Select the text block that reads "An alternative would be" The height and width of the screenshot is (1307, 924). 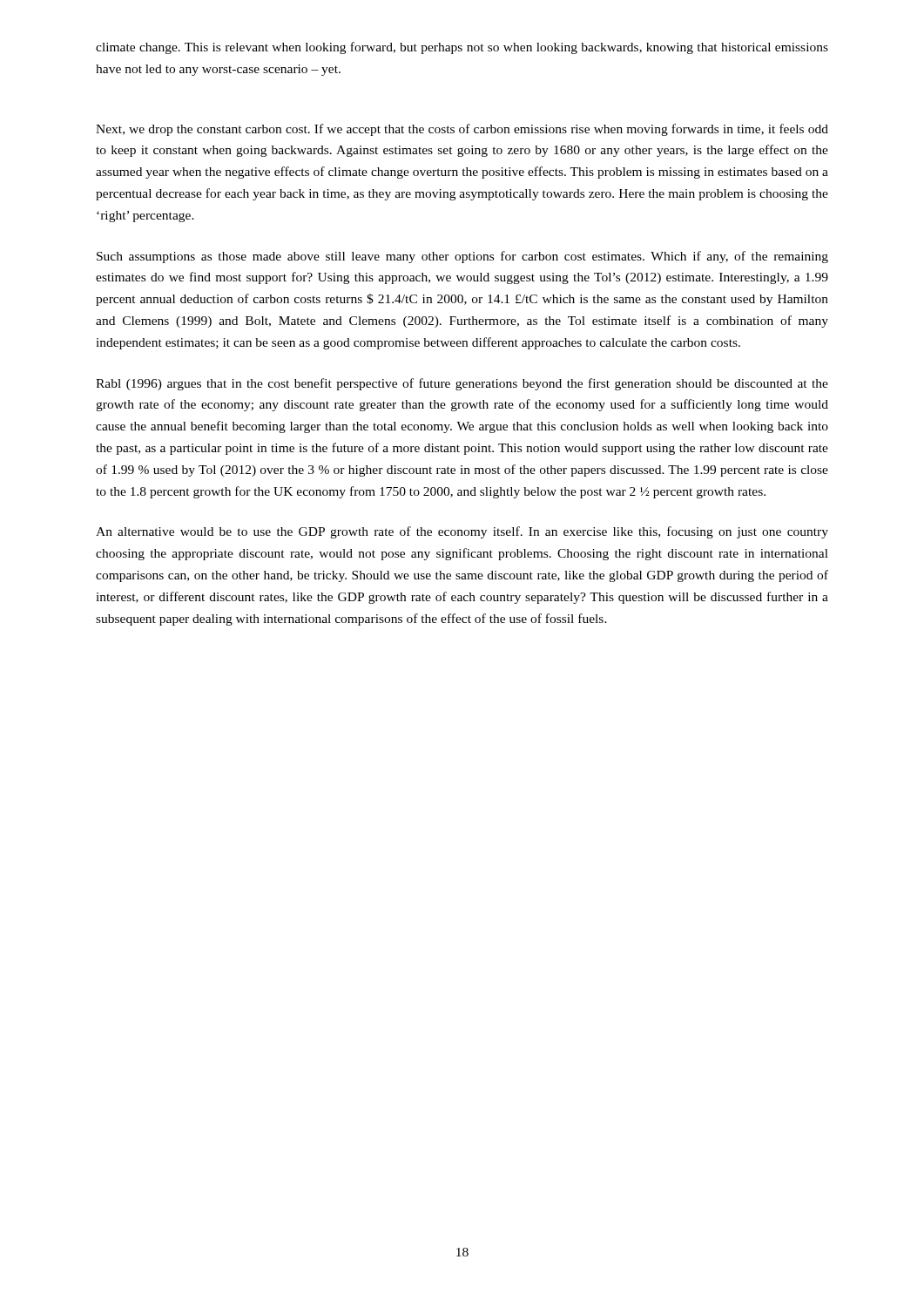(x=462, y=575)
